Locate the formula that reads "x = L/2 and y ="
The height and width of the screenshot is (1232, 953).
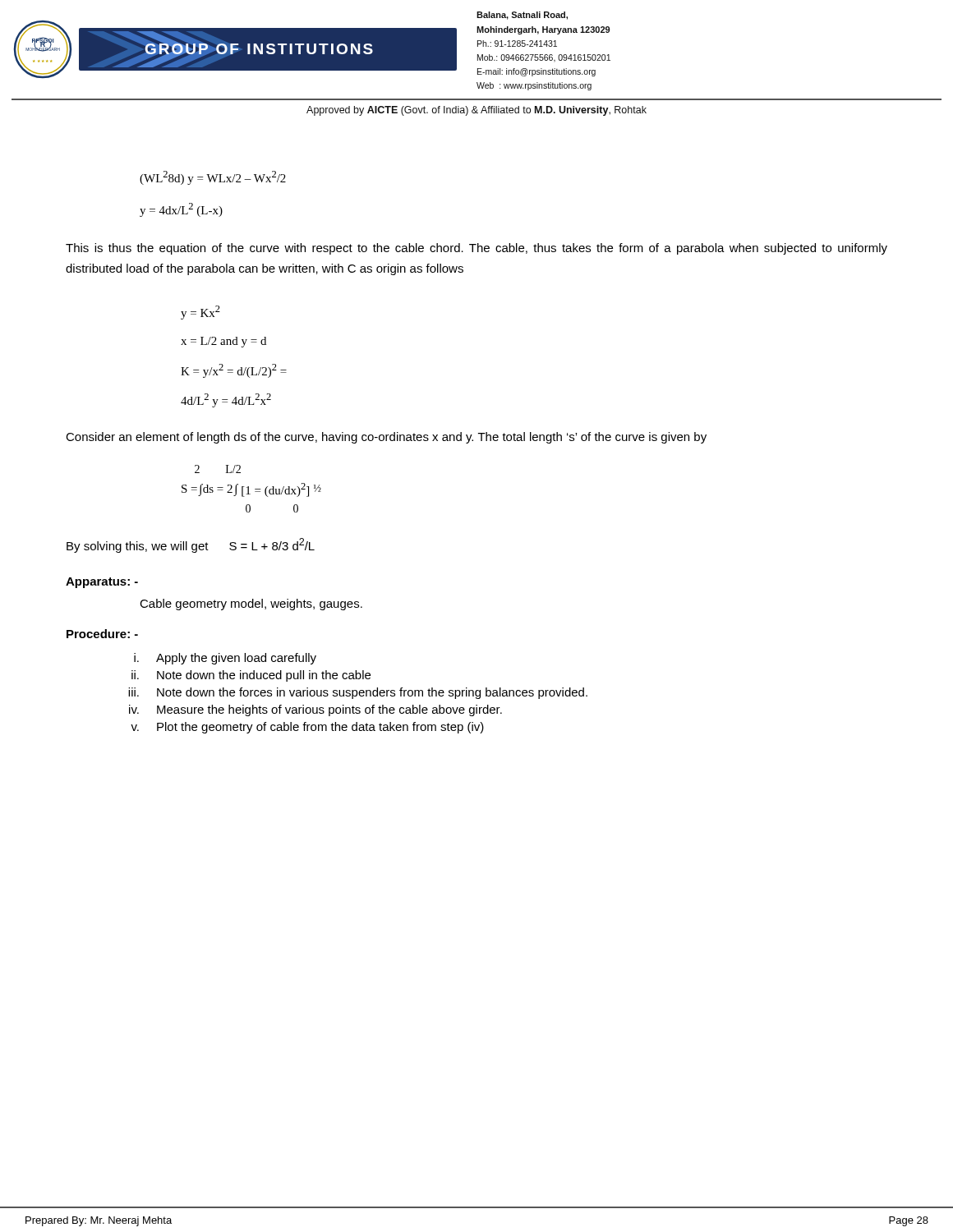click(x=224, y=341)
